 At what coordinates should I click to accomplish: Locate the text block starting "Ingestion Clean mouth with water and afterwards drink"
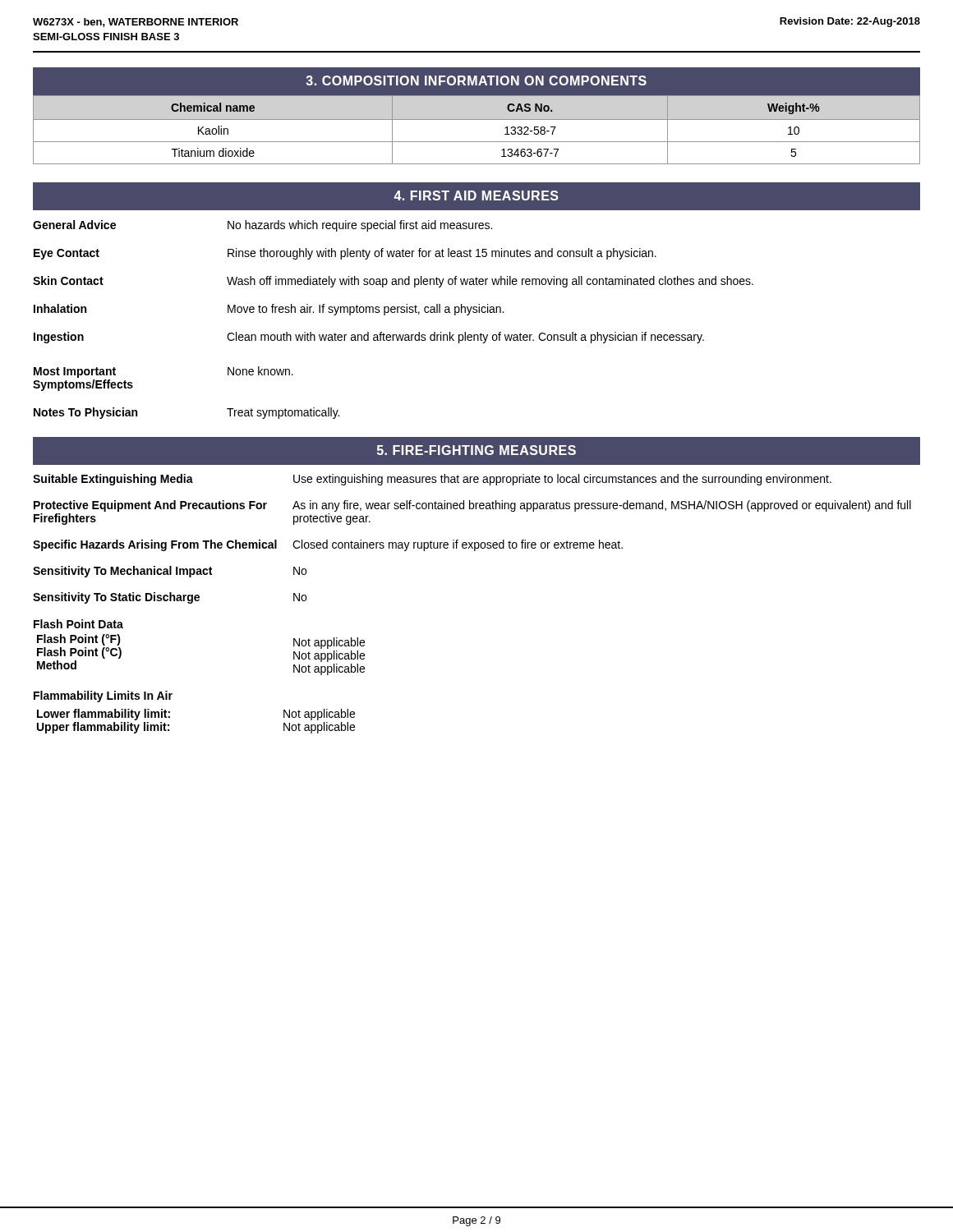pos(476,337)
